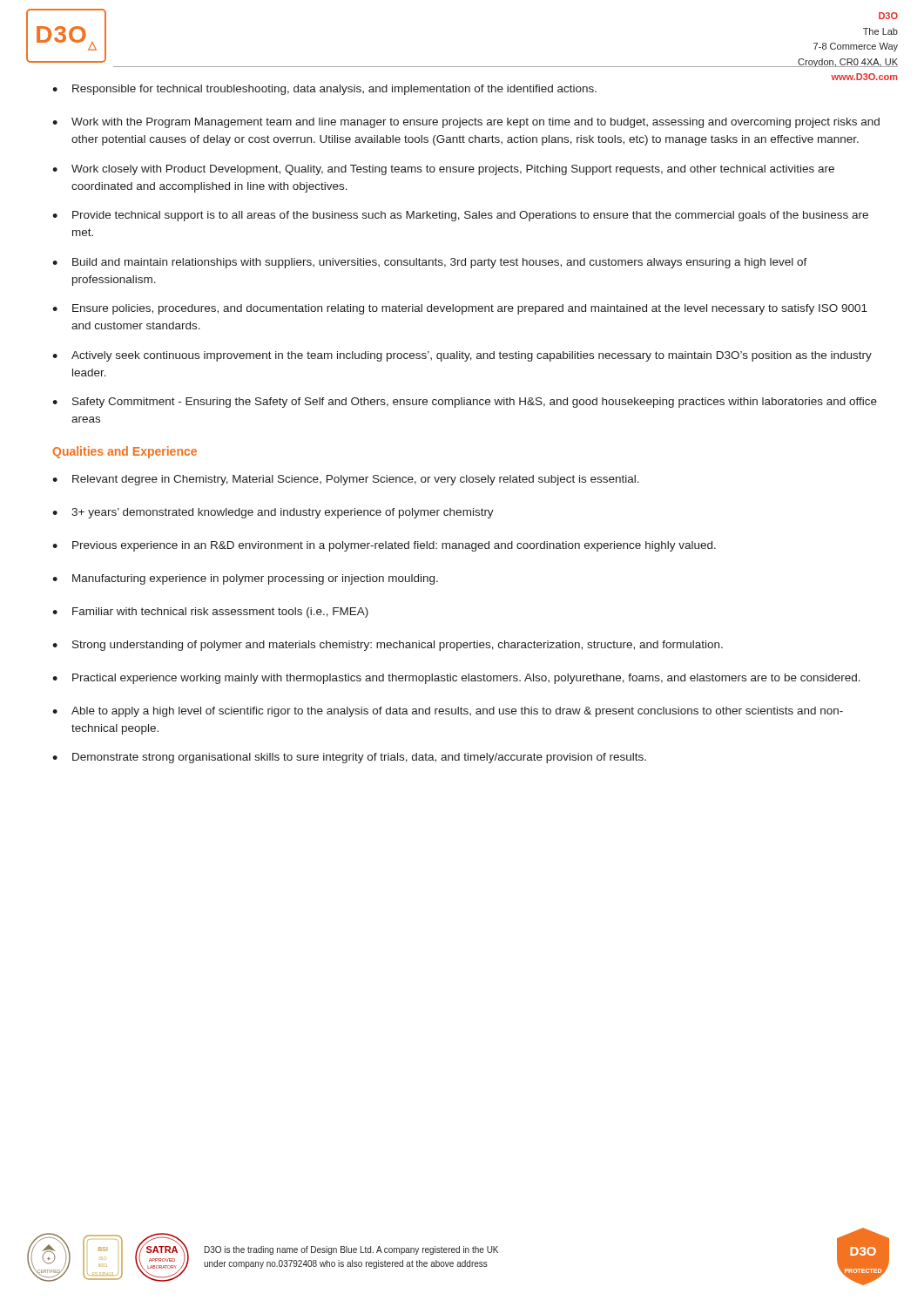Select the list item that says "• Previous experience in an R&D environment in"
The image size is (924, 1307).
pos(466,547)
